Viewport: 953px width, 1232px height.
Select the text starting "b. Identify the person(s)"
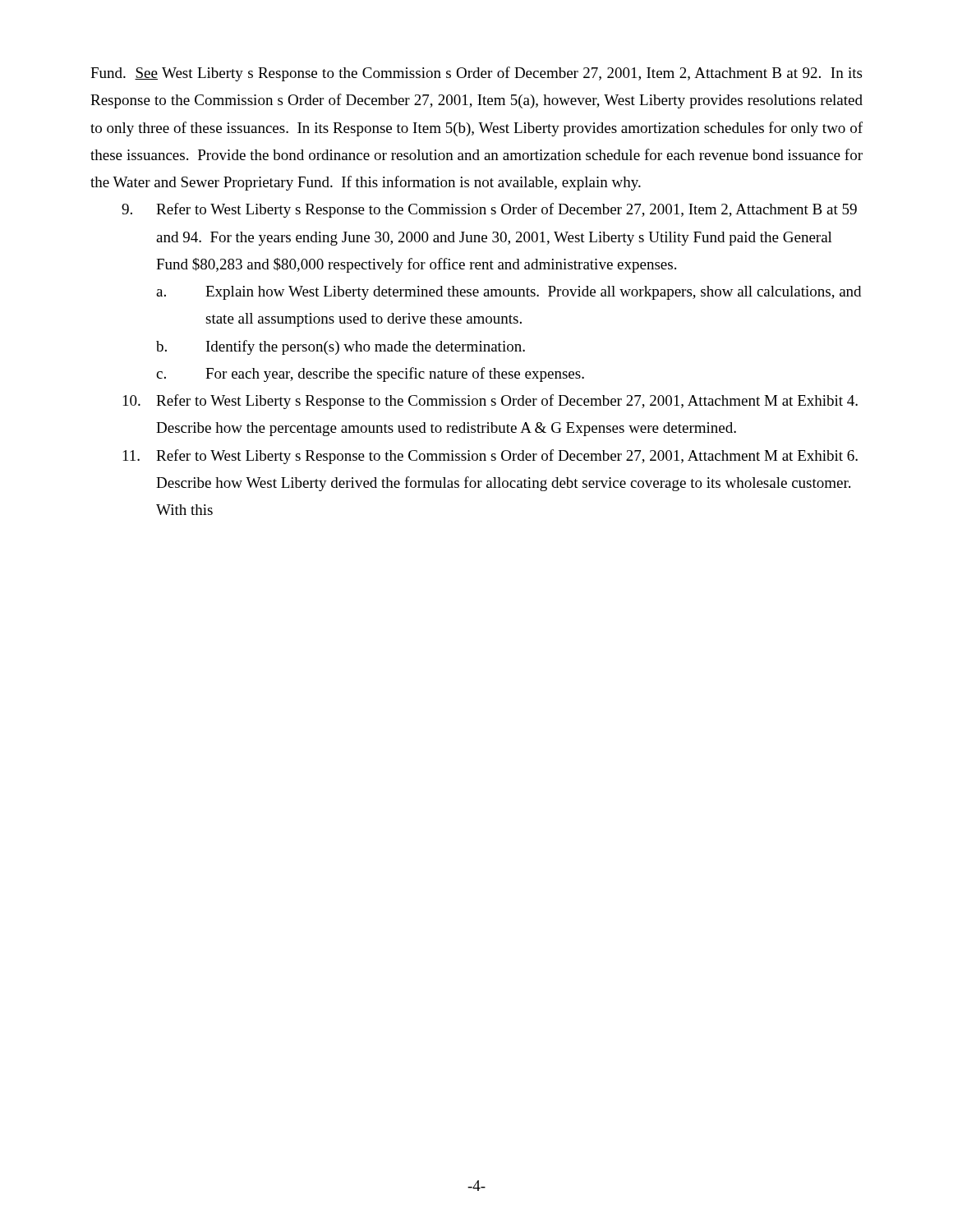tap(509, 346)
